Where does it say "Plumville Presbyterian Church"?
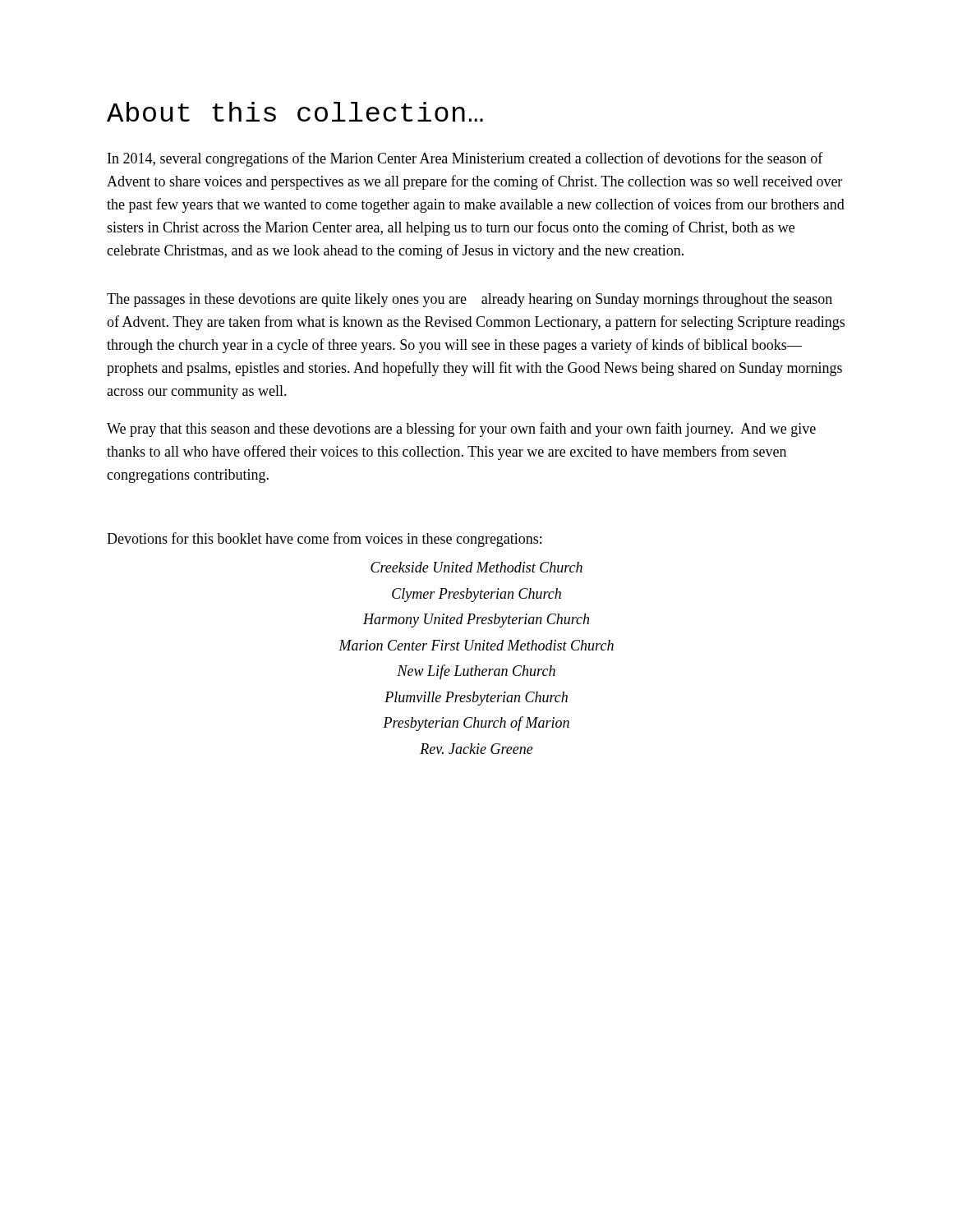 (476, 697)
